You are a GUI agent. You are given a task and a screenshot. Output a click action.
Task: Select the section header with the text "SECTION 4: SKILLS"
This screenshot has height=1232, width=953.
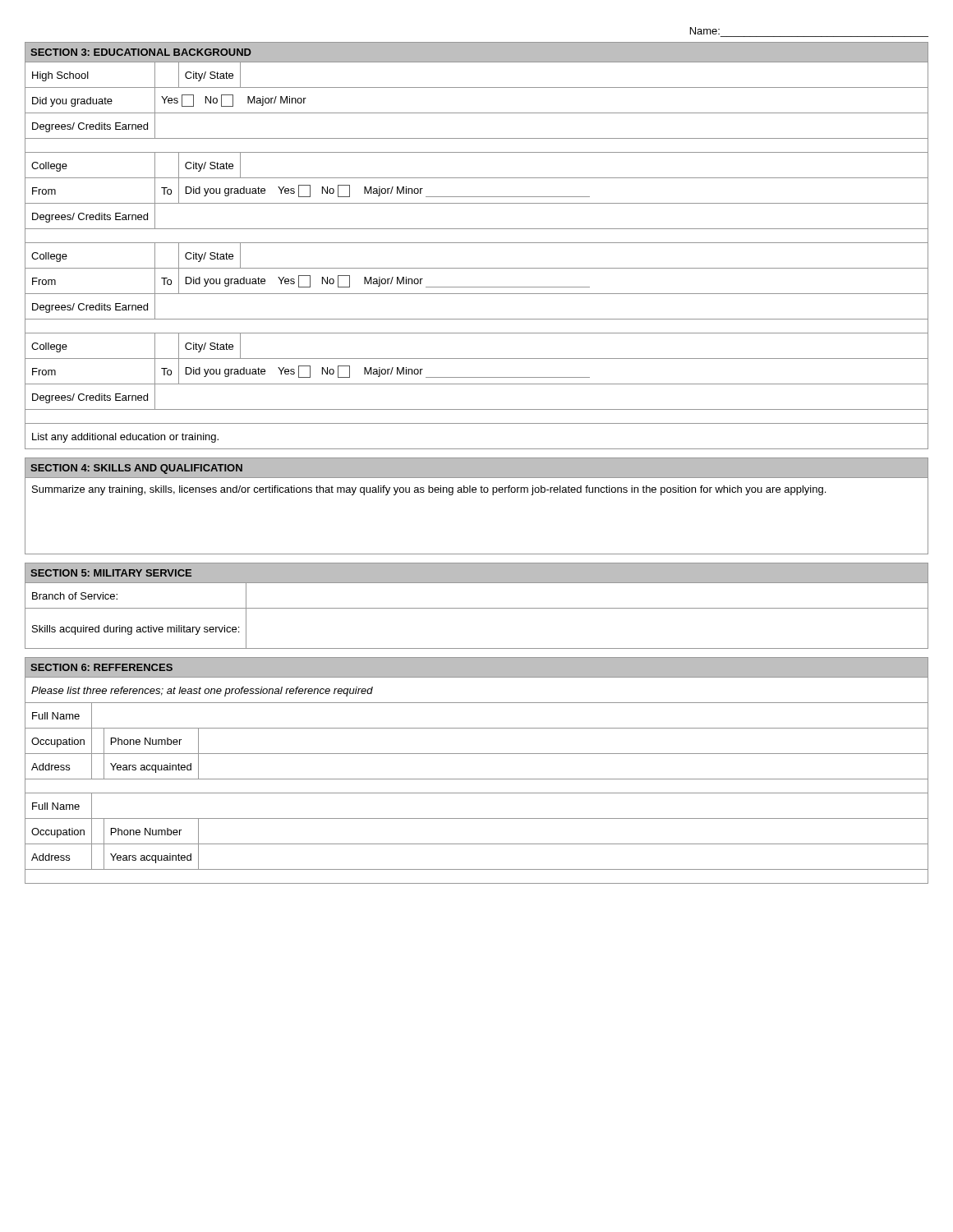(137, 468)
